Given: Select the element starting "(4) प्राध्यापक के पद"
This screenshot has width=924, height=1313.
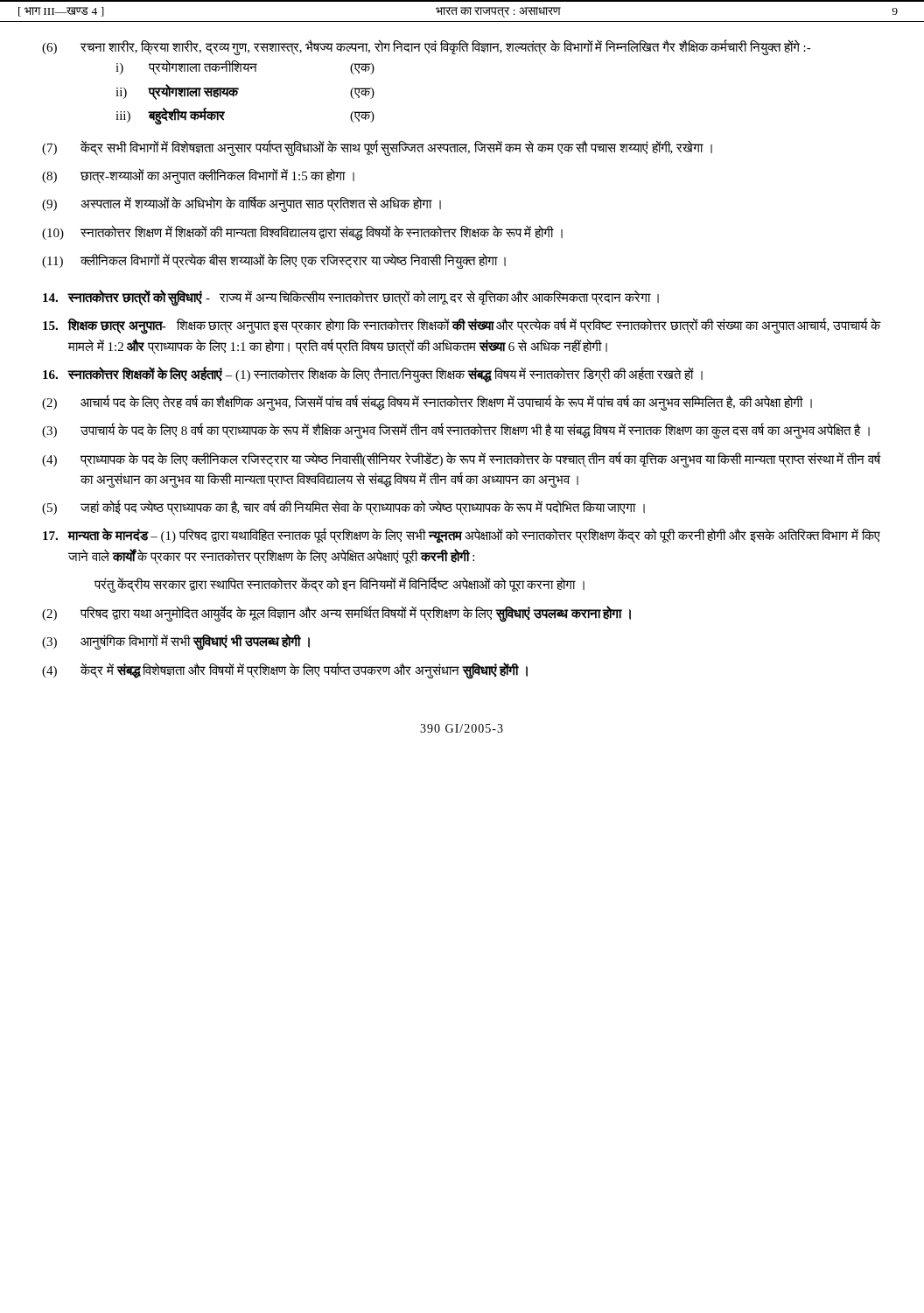Looking at the screenshot, I should (461, 470).
